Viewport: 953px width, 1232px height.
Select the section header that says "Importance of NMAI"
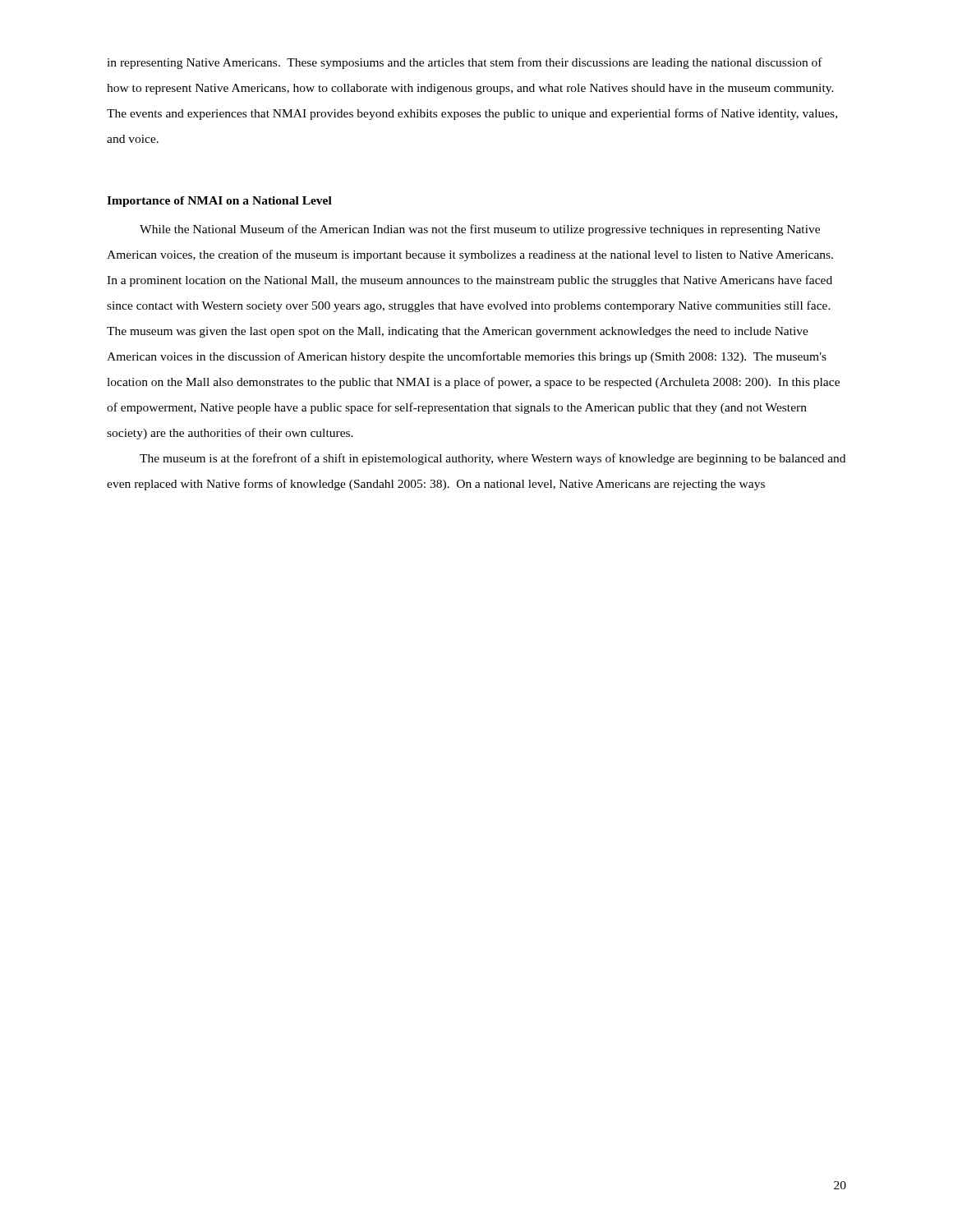click(x=219, y=200)
